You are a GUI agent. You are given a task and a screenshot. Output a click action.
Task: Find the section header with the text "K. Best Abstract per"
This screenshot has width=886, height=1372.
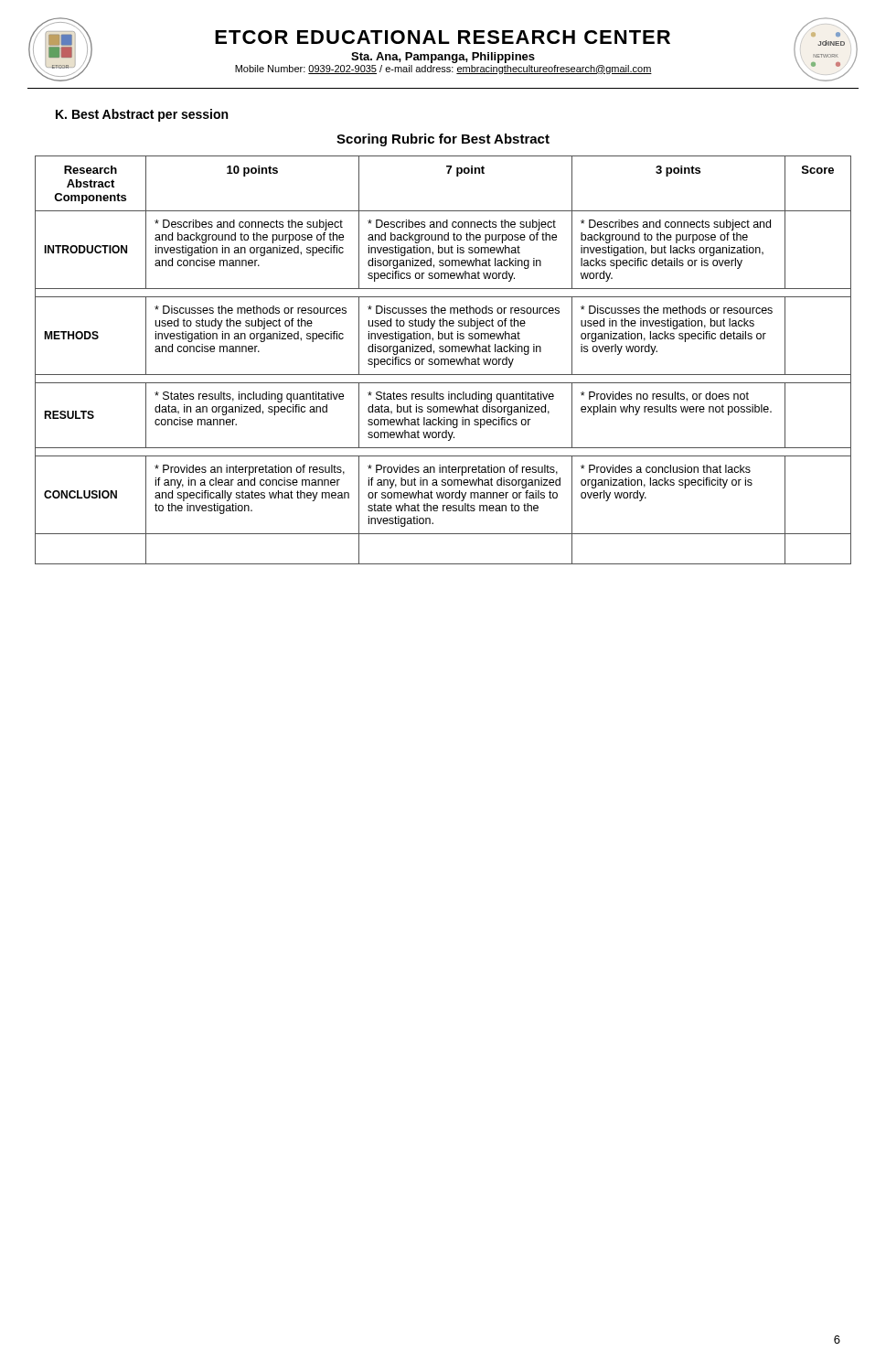142,114
